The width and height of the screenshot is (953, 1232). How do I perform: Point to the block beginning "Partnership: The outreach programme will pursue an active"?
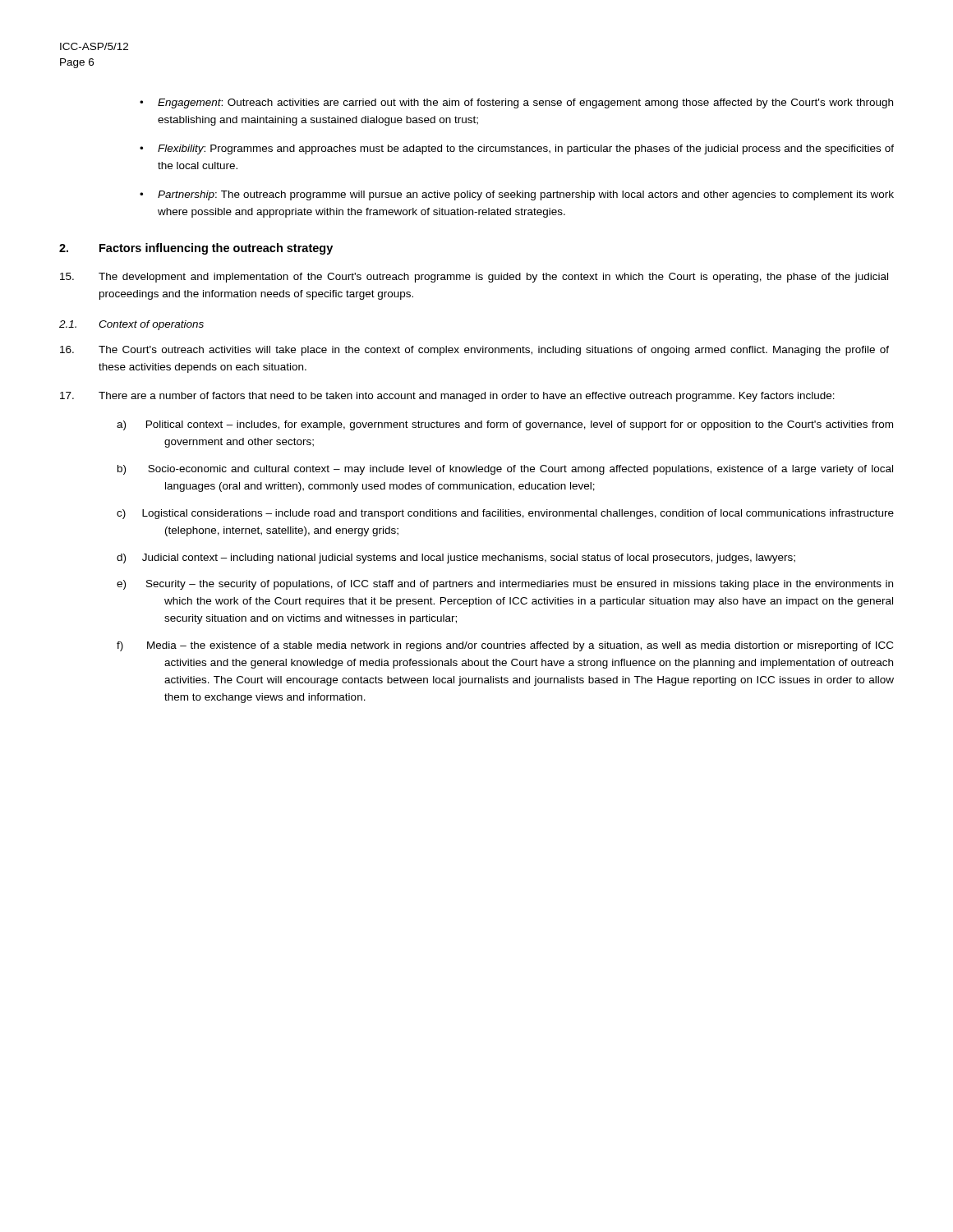click(x=526, y=203)
